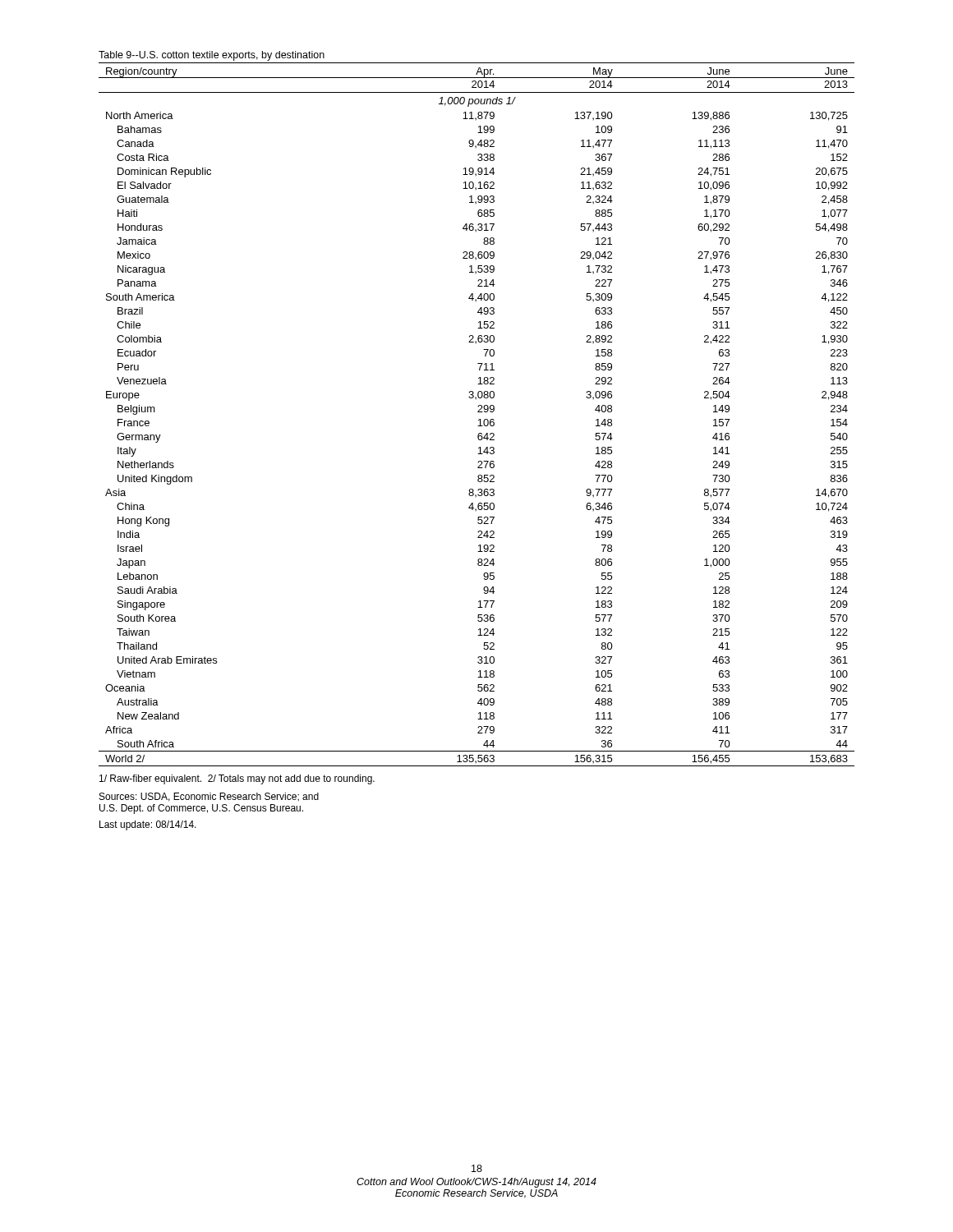The width and height of the screenshot is (953, 1232).
Task: Navigate to the passage starting "Table 9--U.S. cotton textile exports, by"
Action: point(212,55)
